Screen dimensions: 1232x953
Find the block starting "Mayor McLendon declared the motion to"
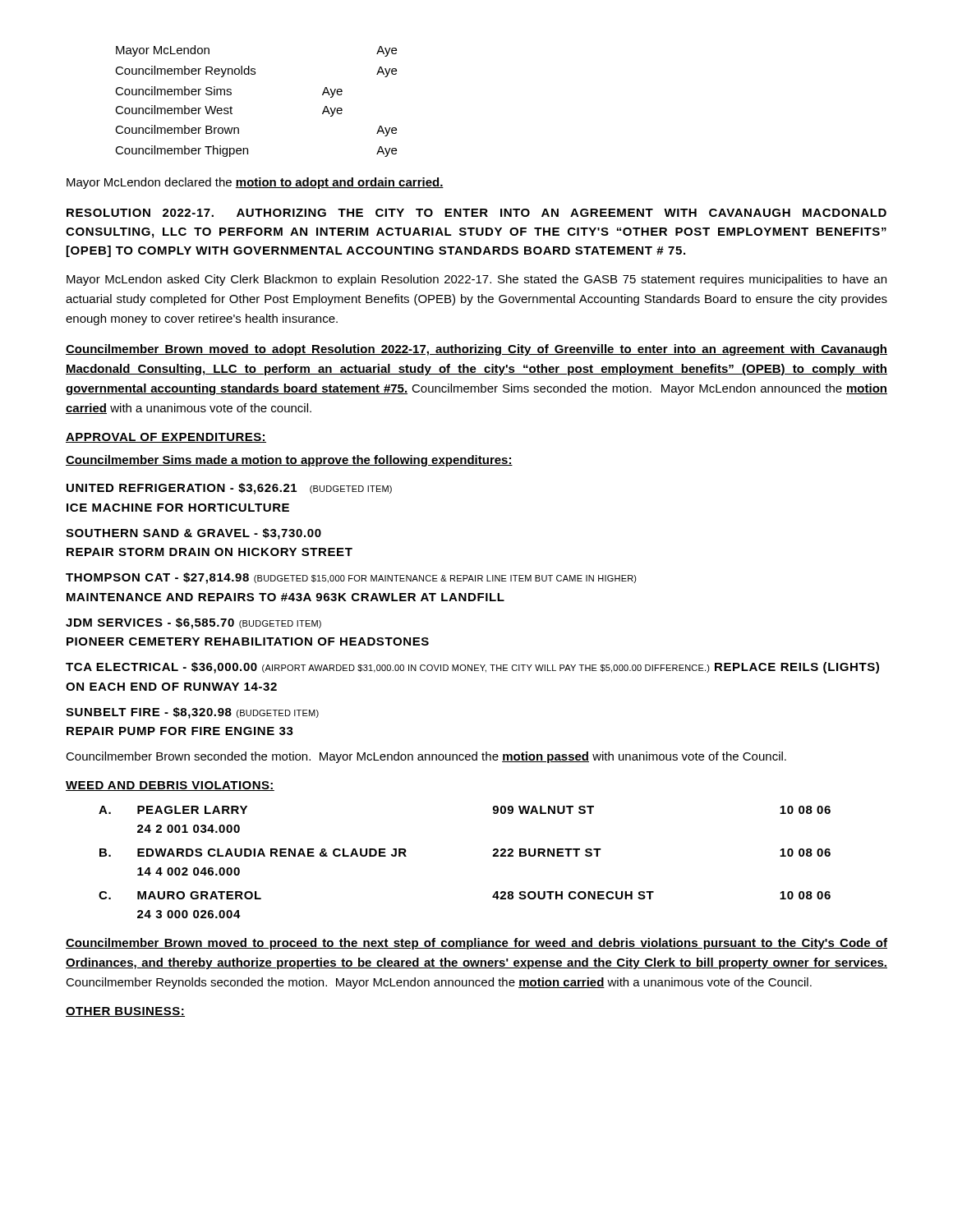tap(254, 182)
